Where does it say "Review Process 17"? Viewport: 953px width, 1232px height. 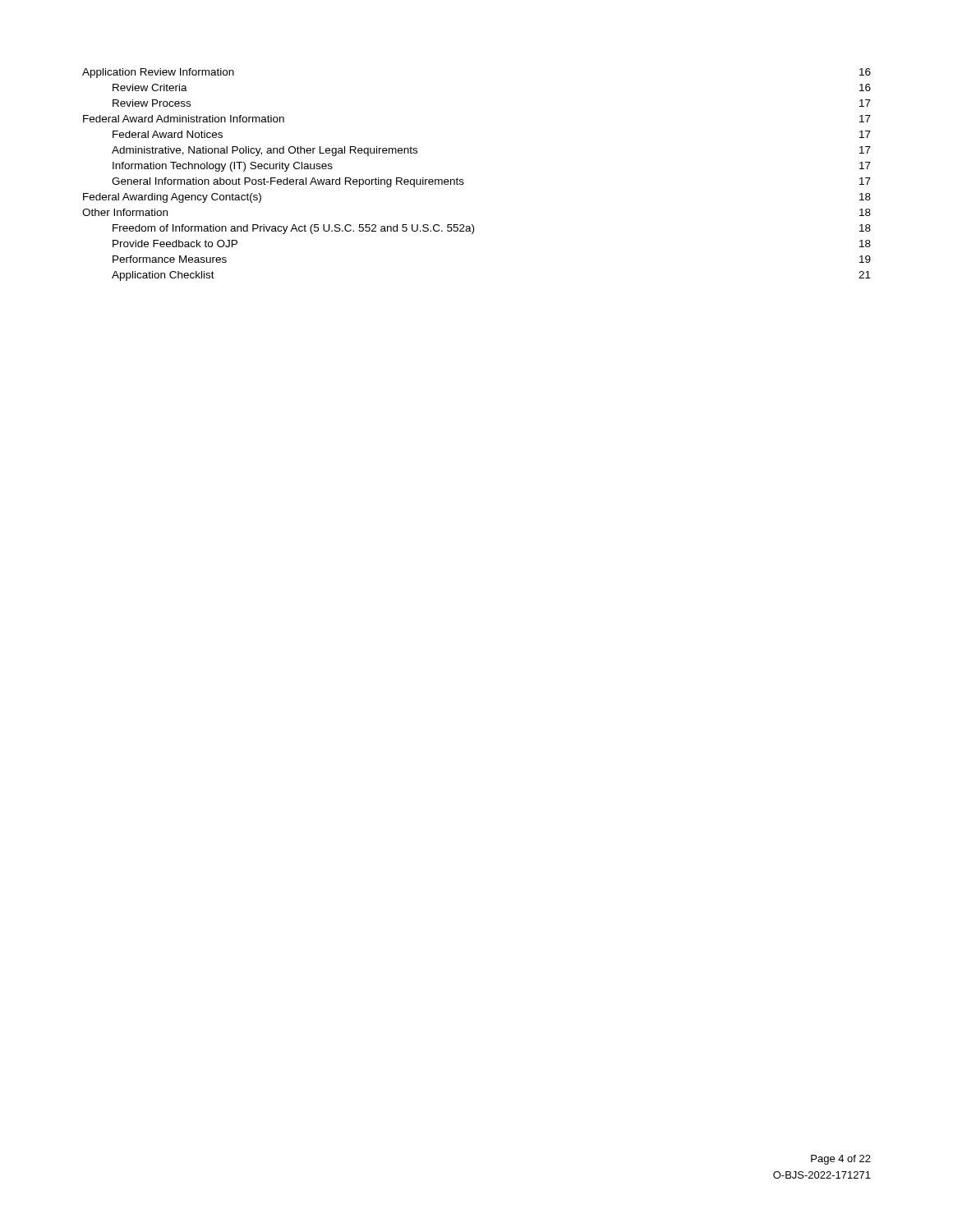155,104
